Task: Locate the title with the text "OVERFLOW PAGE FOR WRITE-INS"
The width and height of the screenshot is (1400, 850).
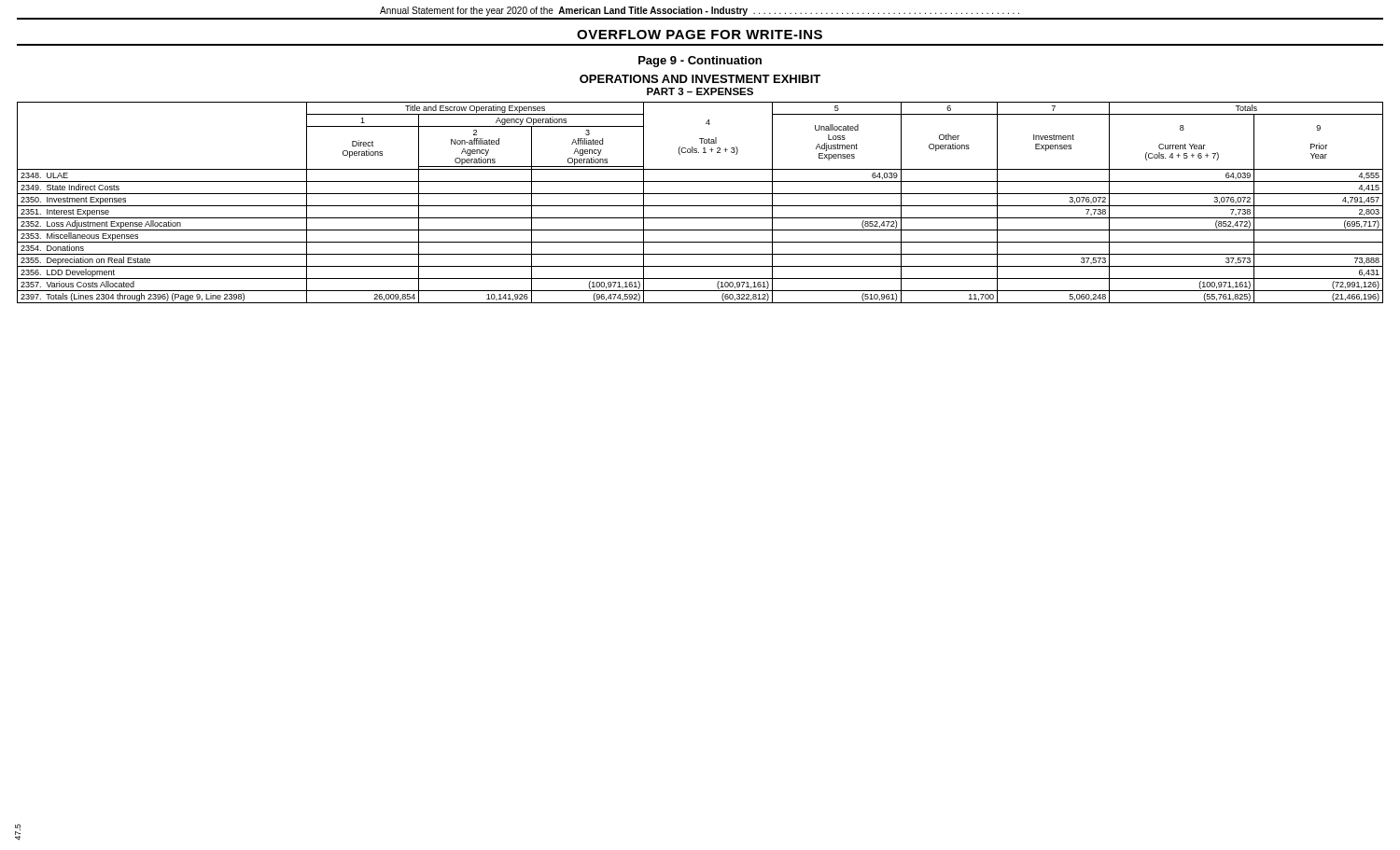Action: (700, 34)
